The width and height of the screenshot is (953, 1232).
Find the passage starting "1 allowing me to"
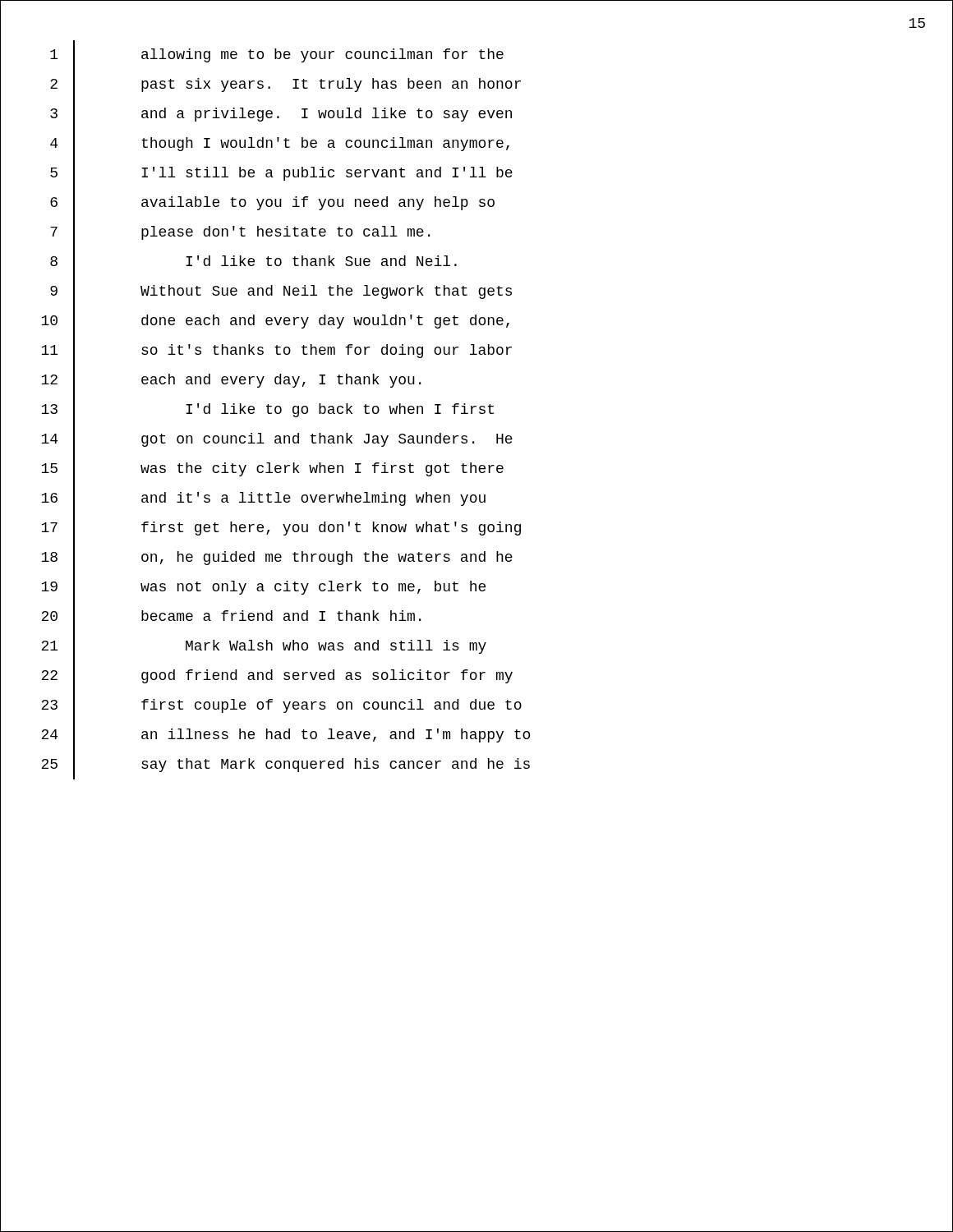(253, 55)
